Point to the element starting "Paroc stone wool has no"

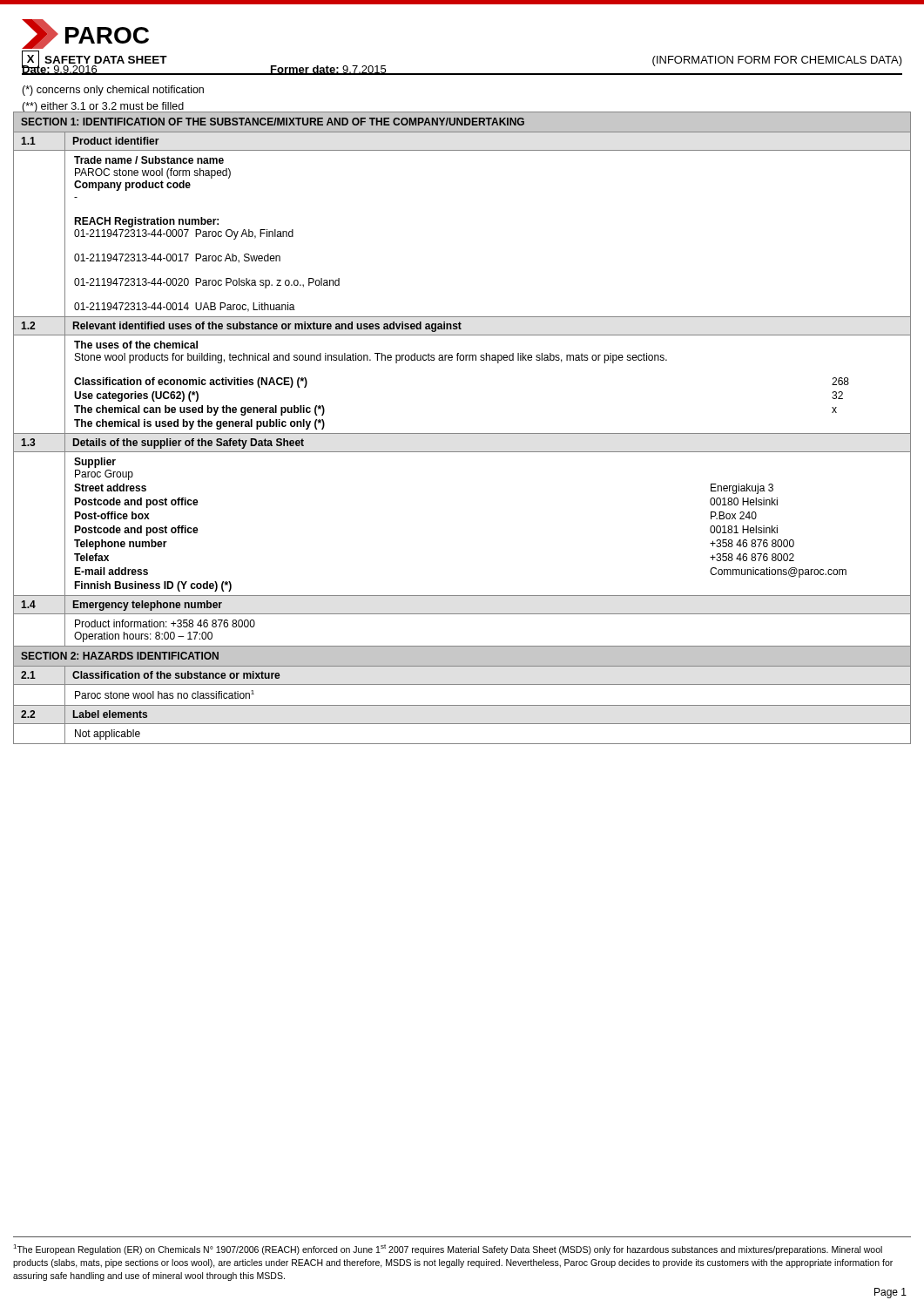point(164,695)
